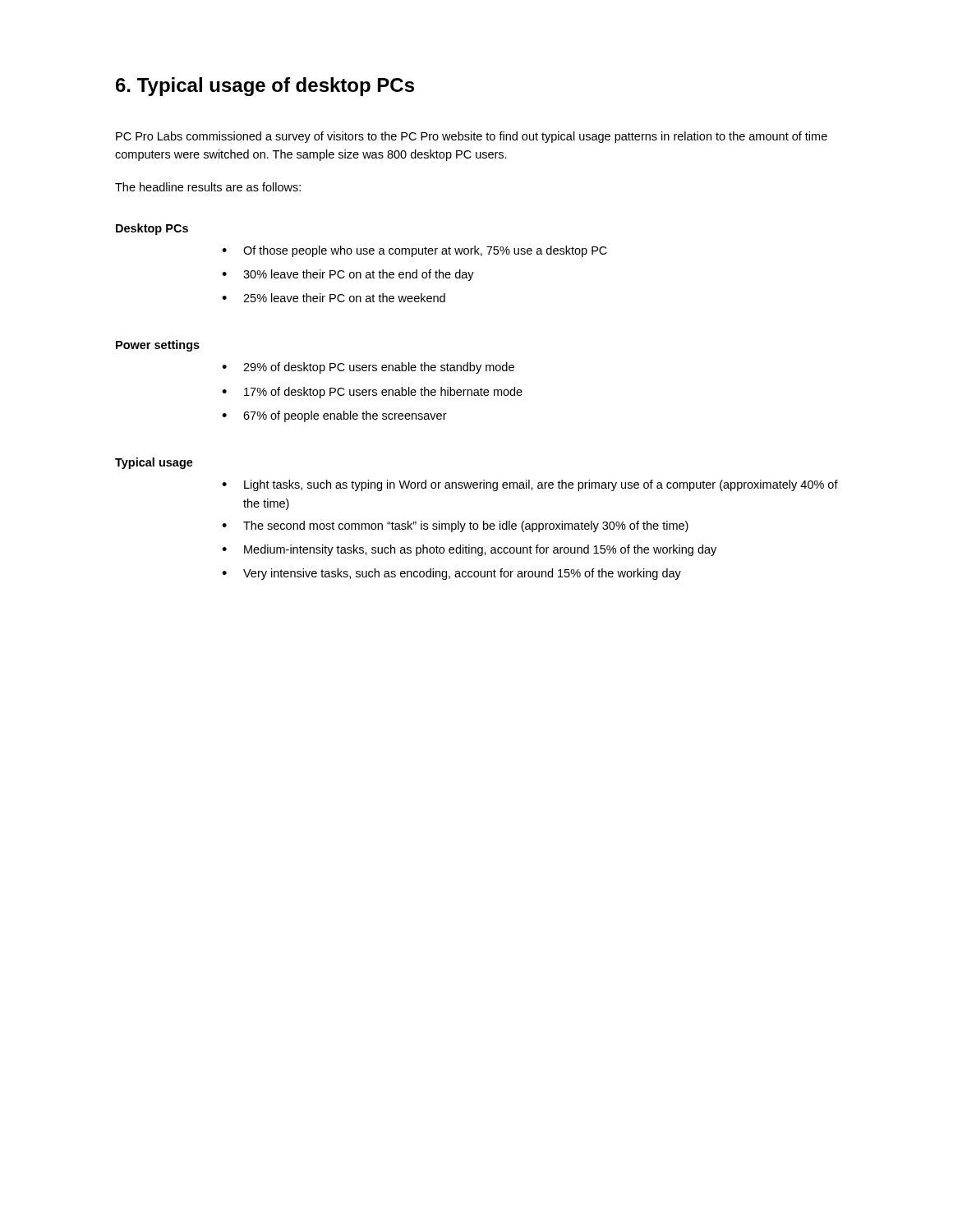This screenshot has width=953, height=1232.
Task: Find the section header that reads "Power settings"
Action: point(157,345)
